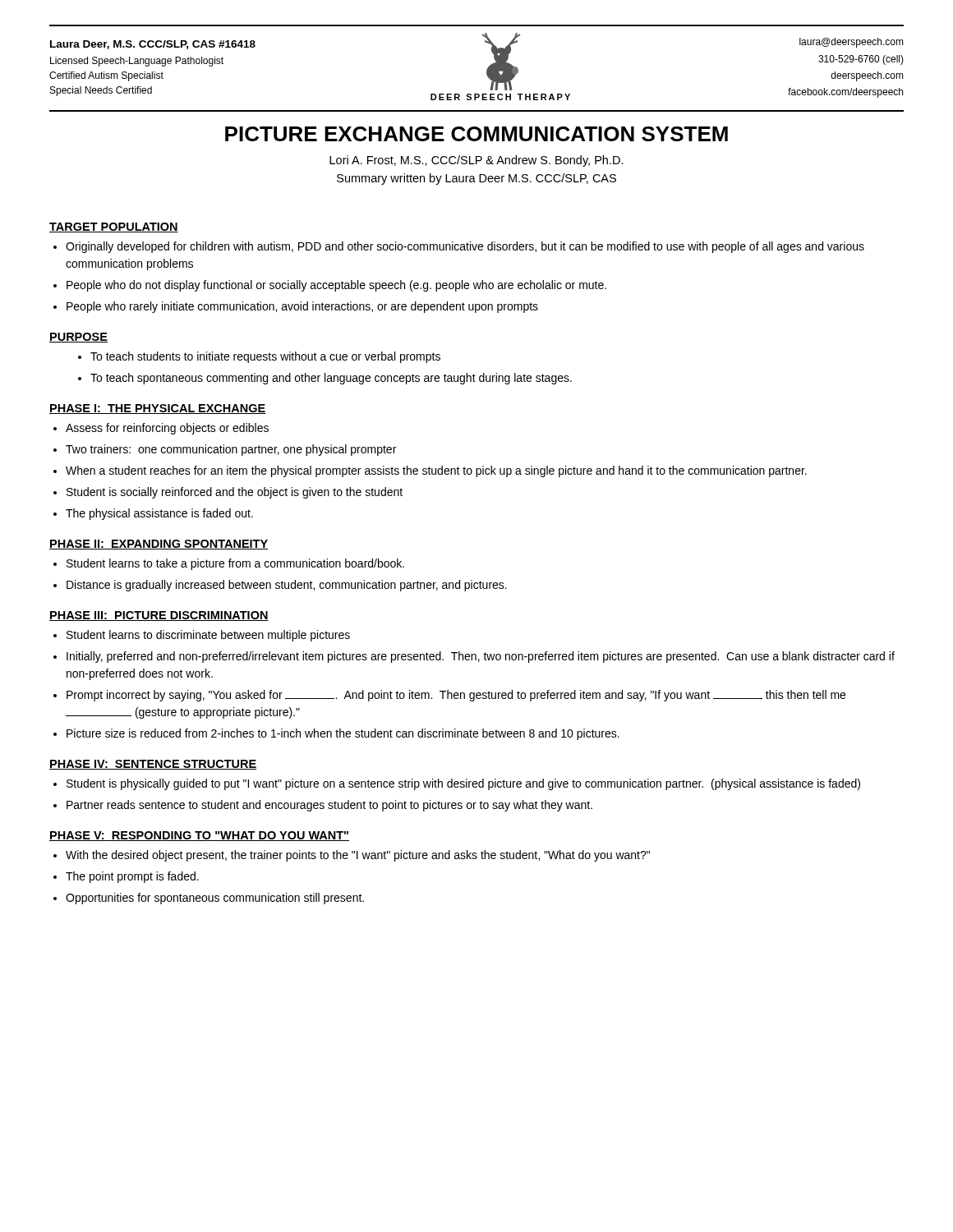Screen dimensions: 1232x953
Task: Click the passage that begins "Student is physically guided"
Action: coord(485,784)
